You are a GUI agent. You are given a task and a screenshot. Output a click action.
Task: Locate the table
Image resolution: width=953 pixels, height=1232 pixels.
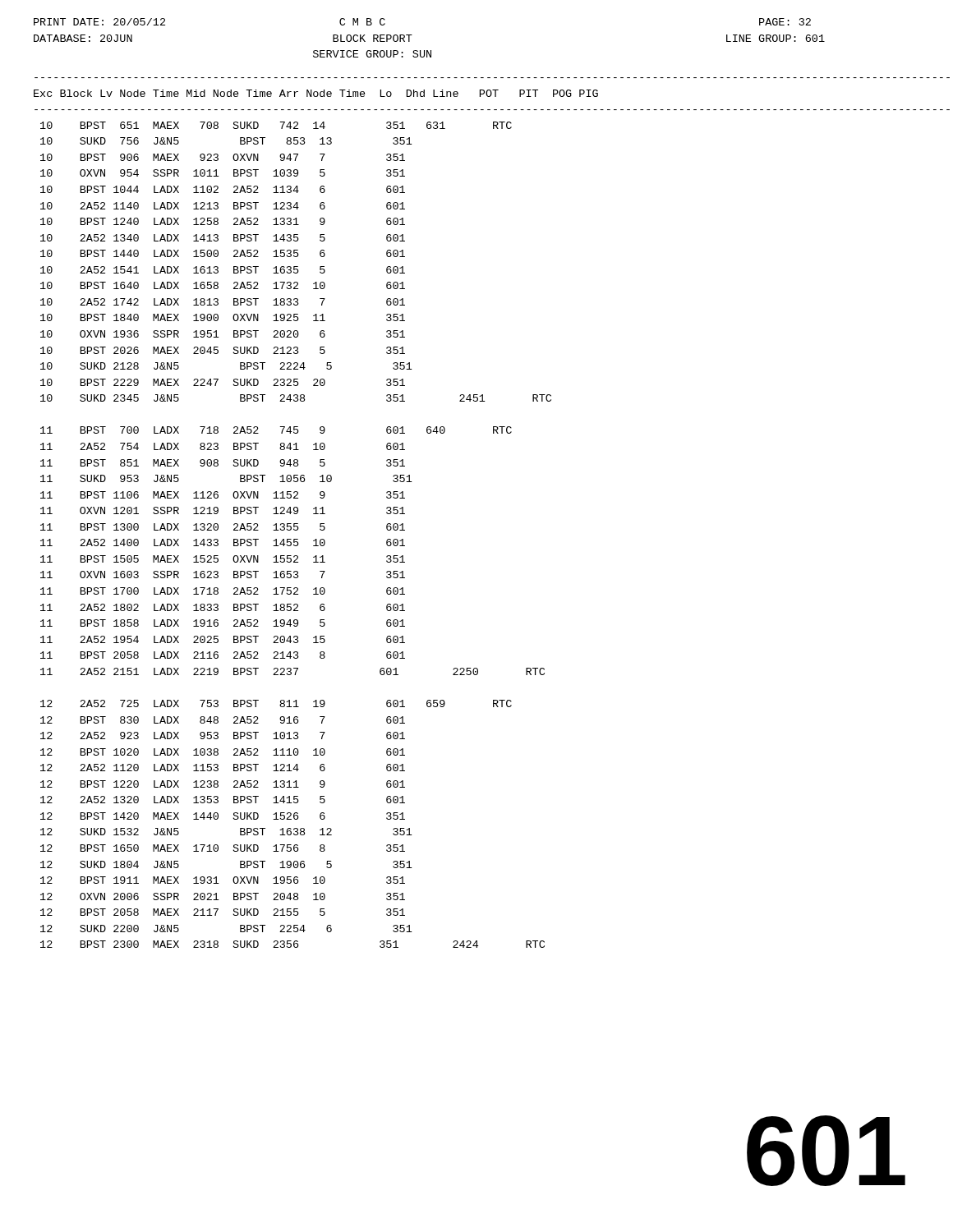click(476, 512)
